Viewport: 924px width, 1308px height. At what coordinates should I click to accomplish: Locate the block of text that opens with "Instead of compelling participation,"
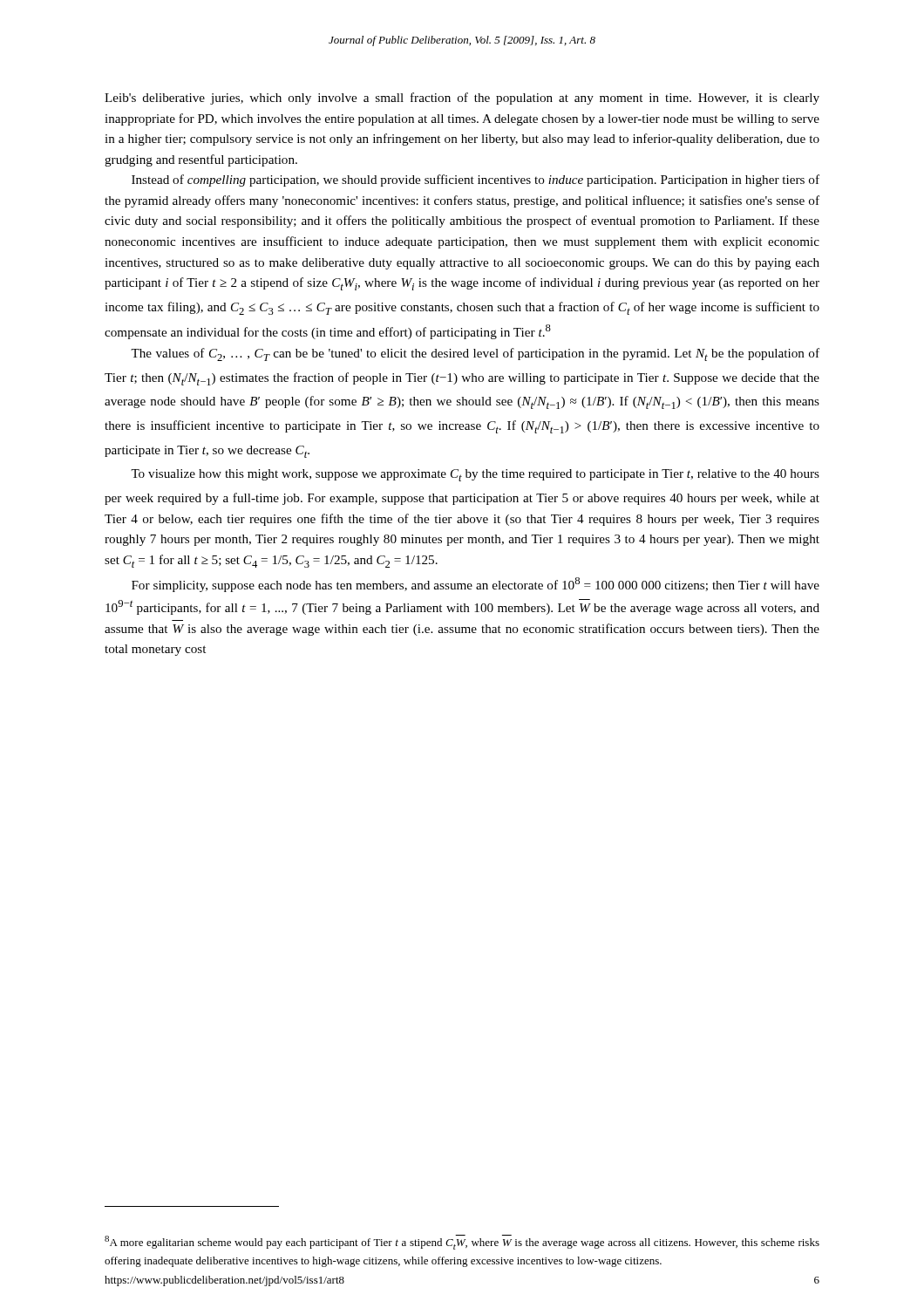click(x=462, y=256)
